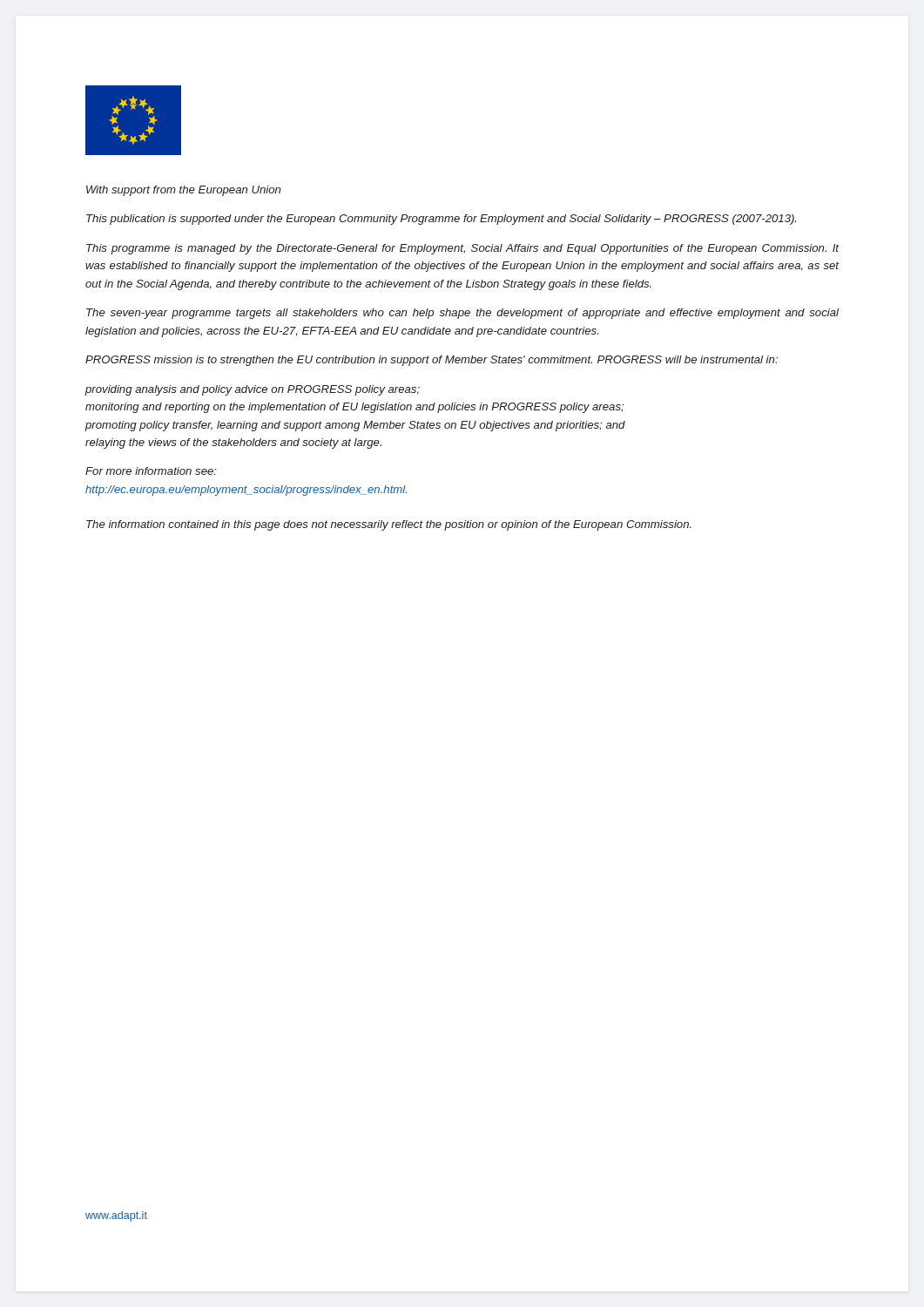The image size is (924, 1307).
Task: Locate the list item that says "monitoring and reporting on the implementation of"
Action: 355,407
